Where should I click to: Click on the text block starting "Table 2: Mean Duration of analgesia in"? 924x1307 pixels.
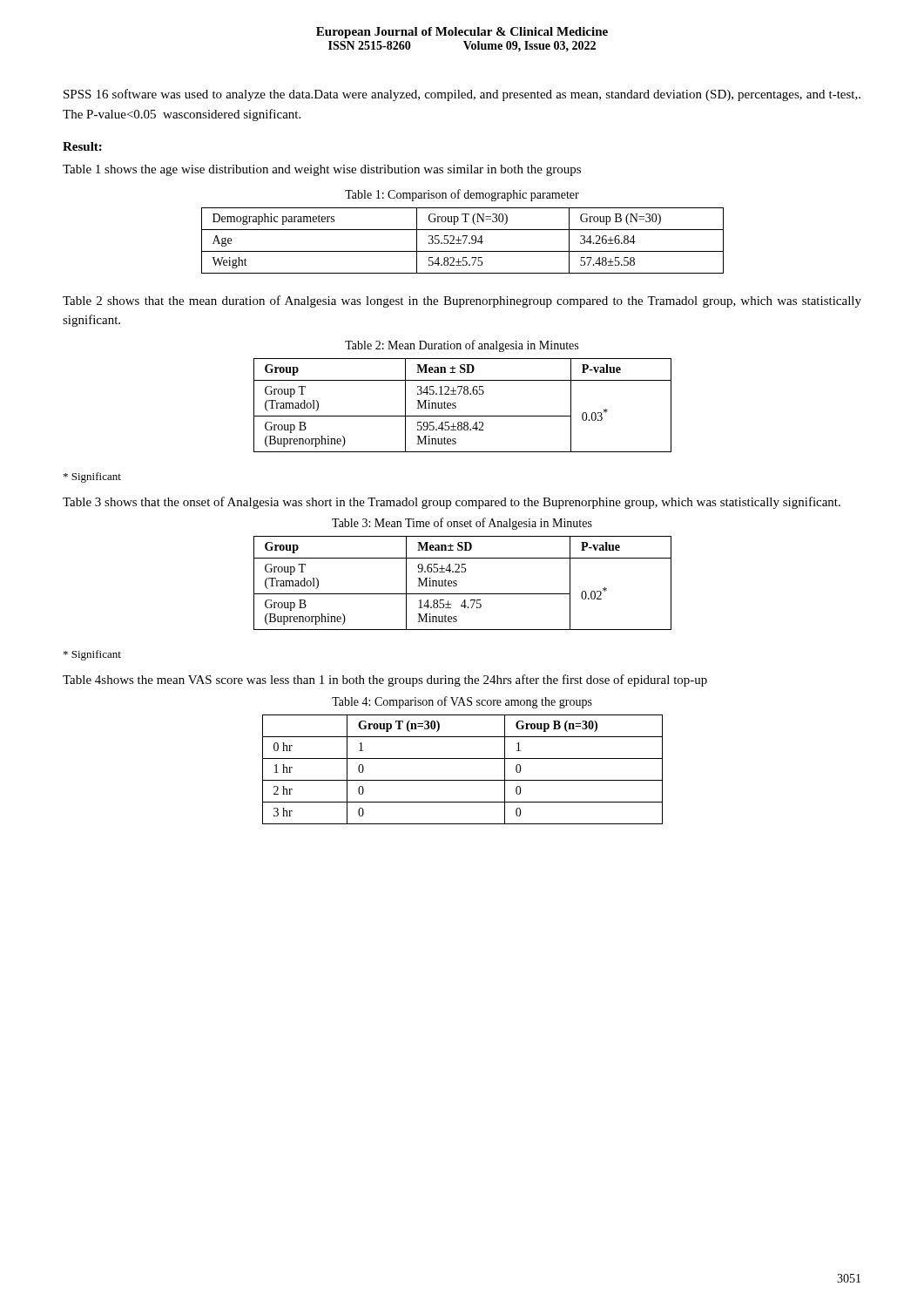462,345
